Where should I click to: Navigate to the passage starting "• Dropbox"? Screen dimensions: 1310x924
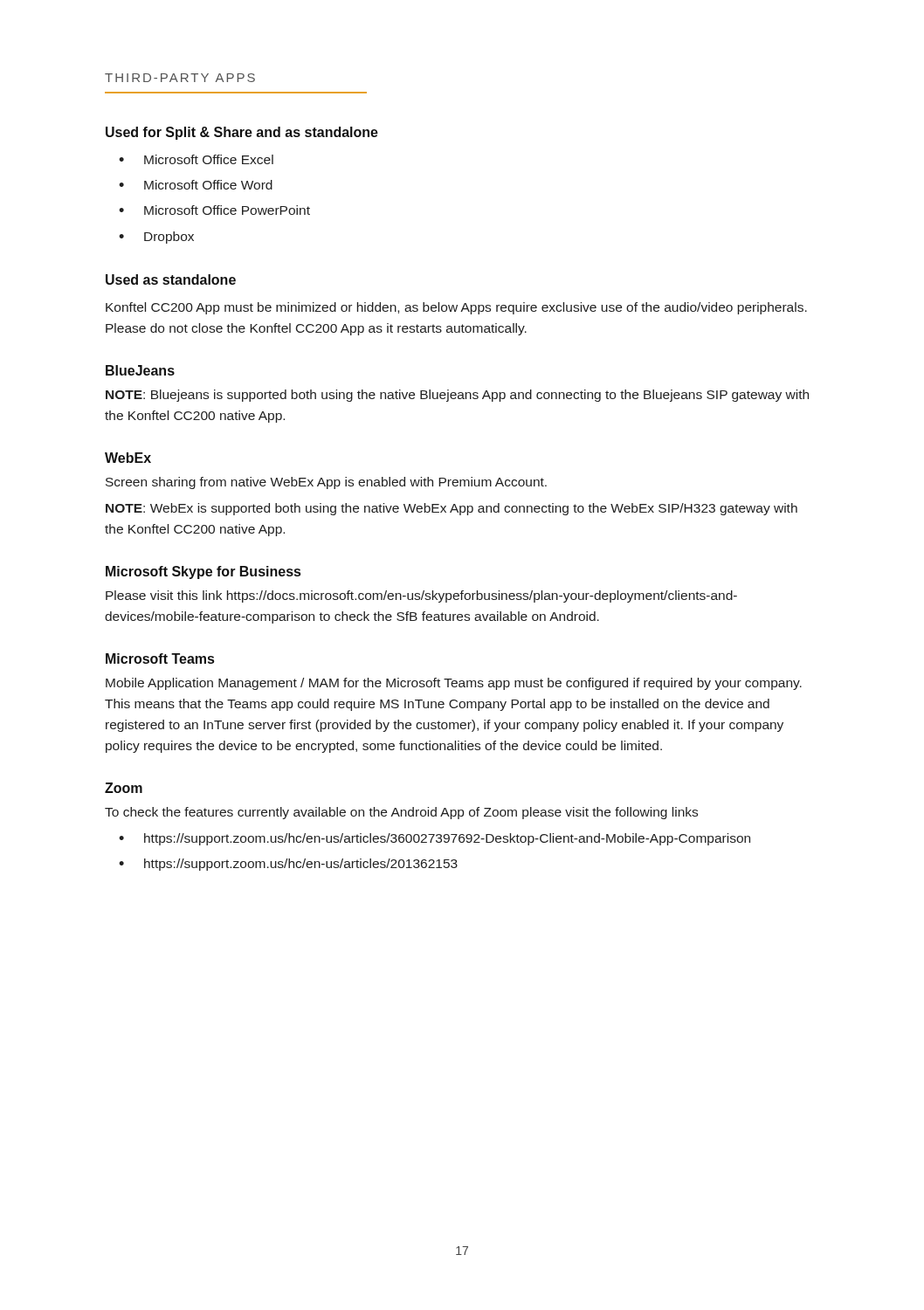tap(157, 237)
